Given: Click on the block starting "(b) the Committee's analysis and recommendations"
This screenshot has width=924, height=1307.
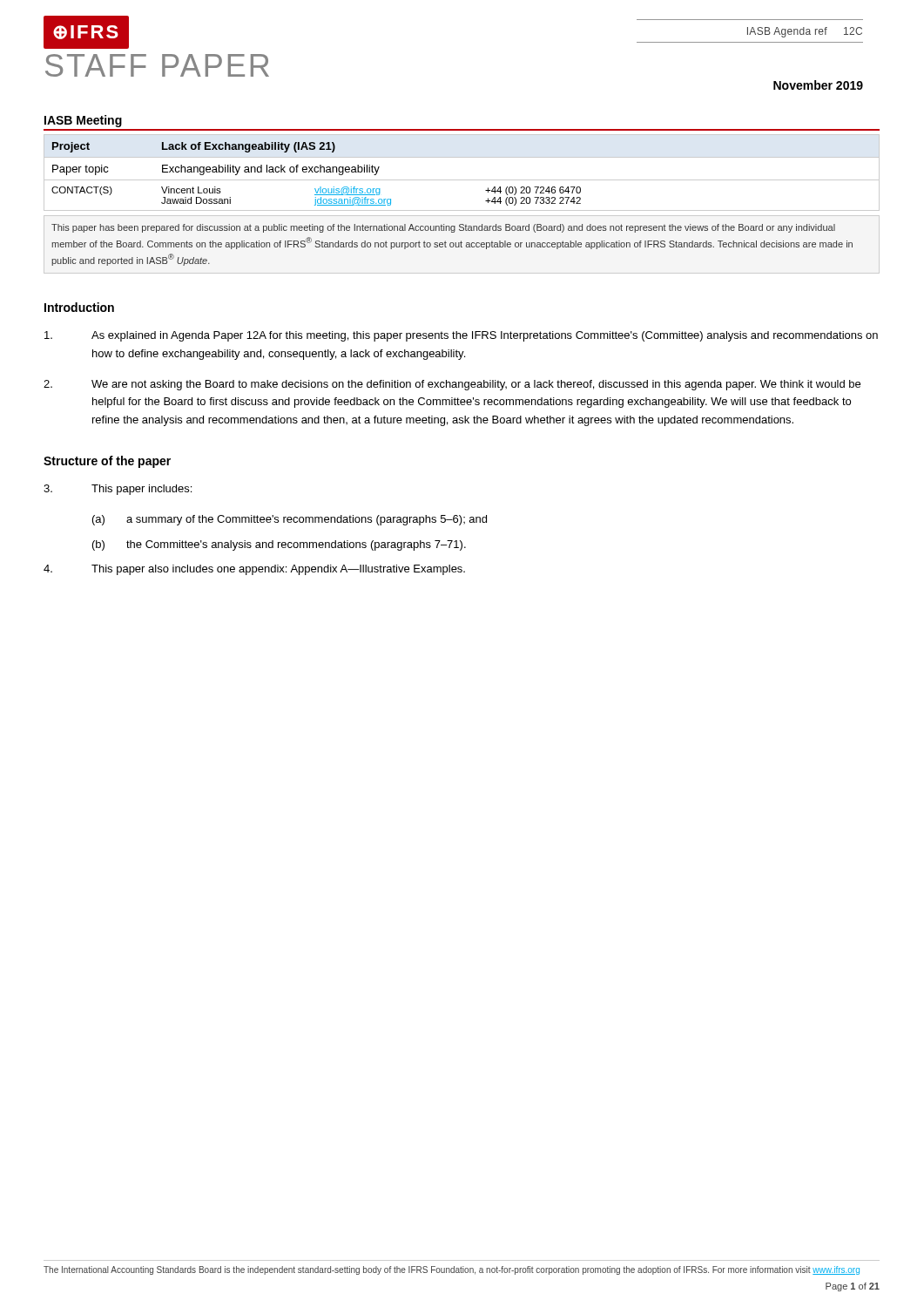Looking at the screenshot, I should click(x=279, y=545).
